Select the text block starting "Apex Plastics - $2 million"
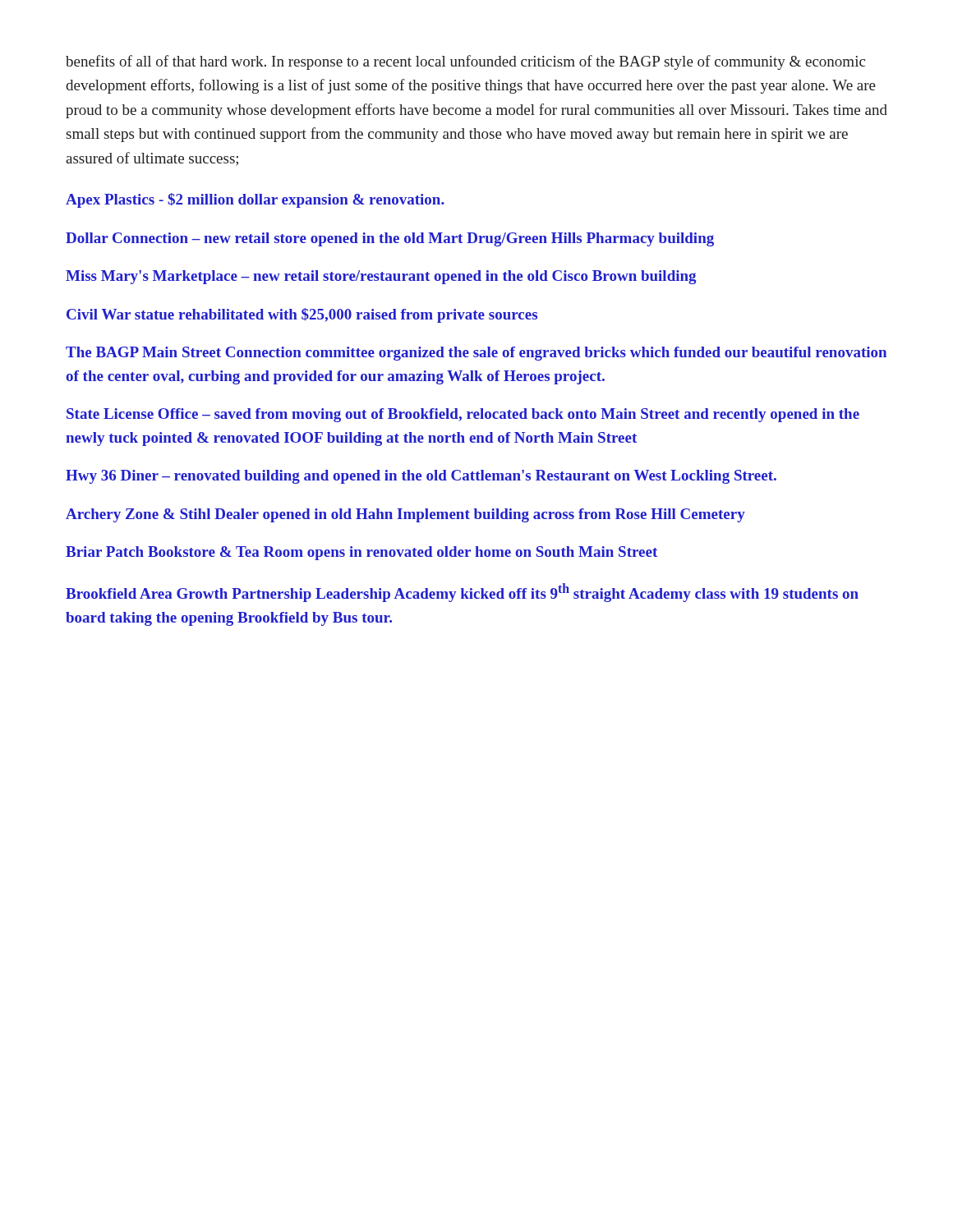The height and width of the screenshot is (1232, 953). [x=255, y=199]
